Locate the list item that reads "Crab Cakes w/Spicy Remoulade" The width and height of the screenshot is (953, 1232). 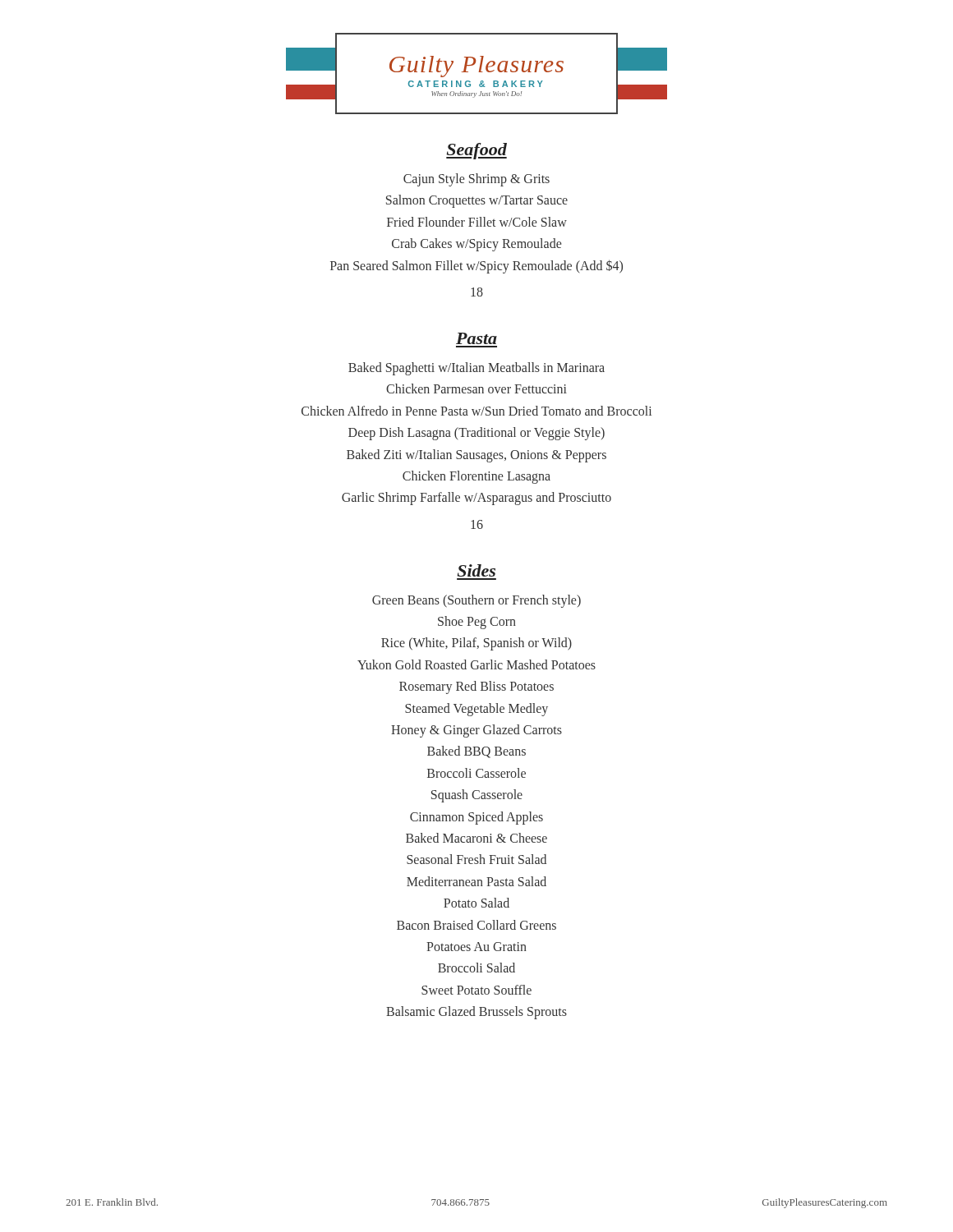click(x=476, y=244)
